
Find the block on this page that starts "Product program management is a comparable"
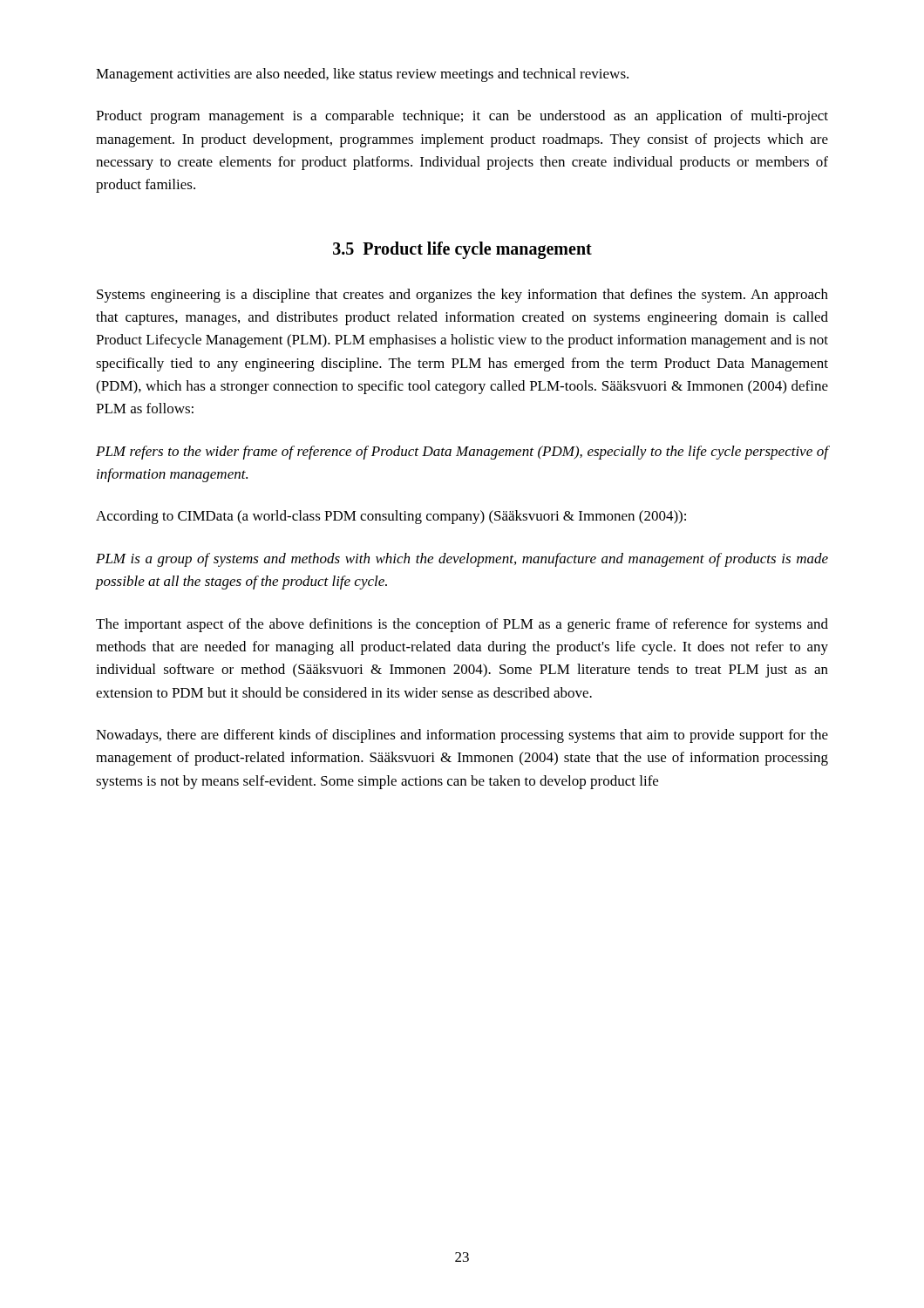462,150
